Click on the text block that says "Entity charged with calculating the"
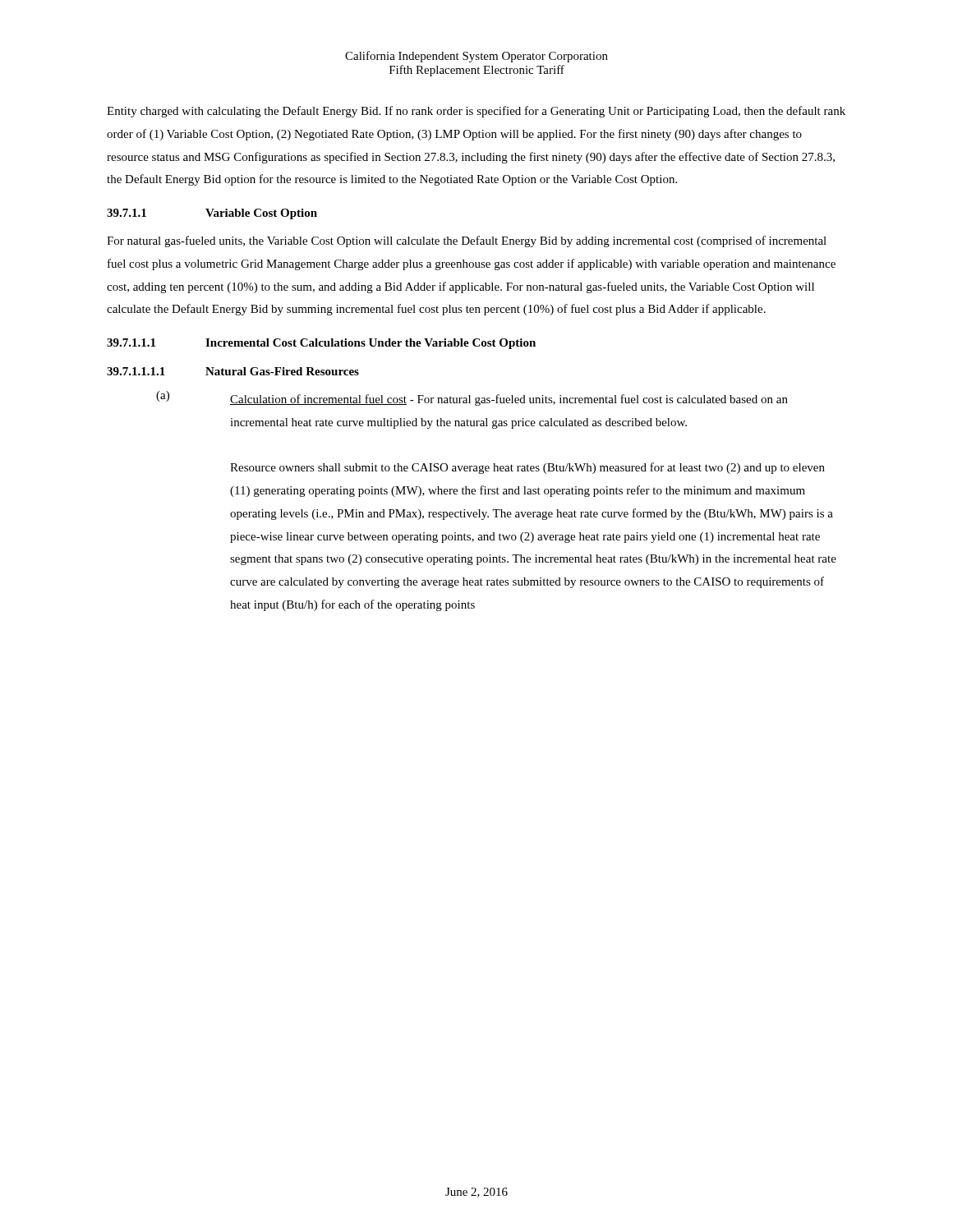 tap(476, 145)
